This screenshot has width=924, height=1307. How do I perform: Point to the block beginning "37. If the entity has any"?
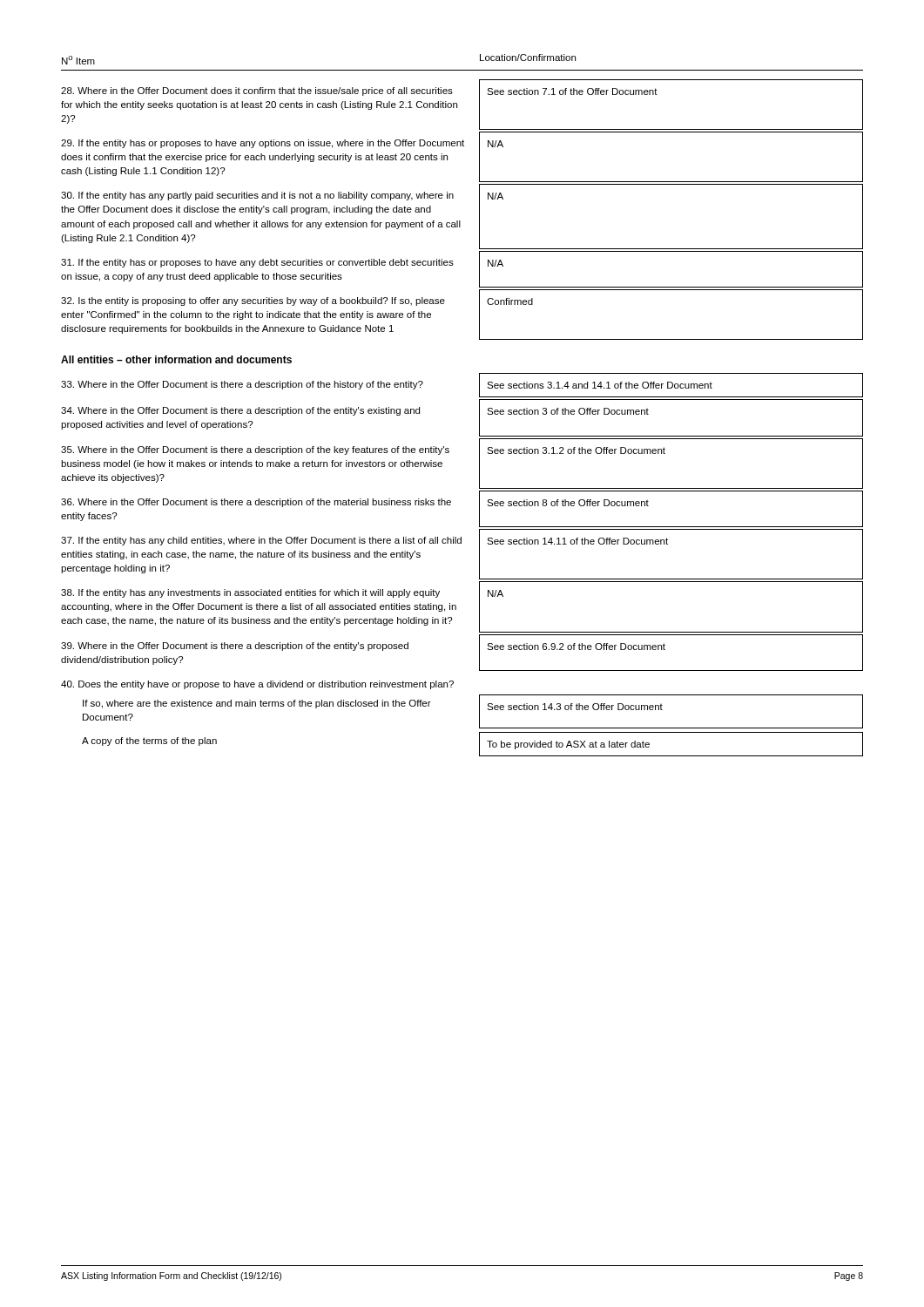262,554
